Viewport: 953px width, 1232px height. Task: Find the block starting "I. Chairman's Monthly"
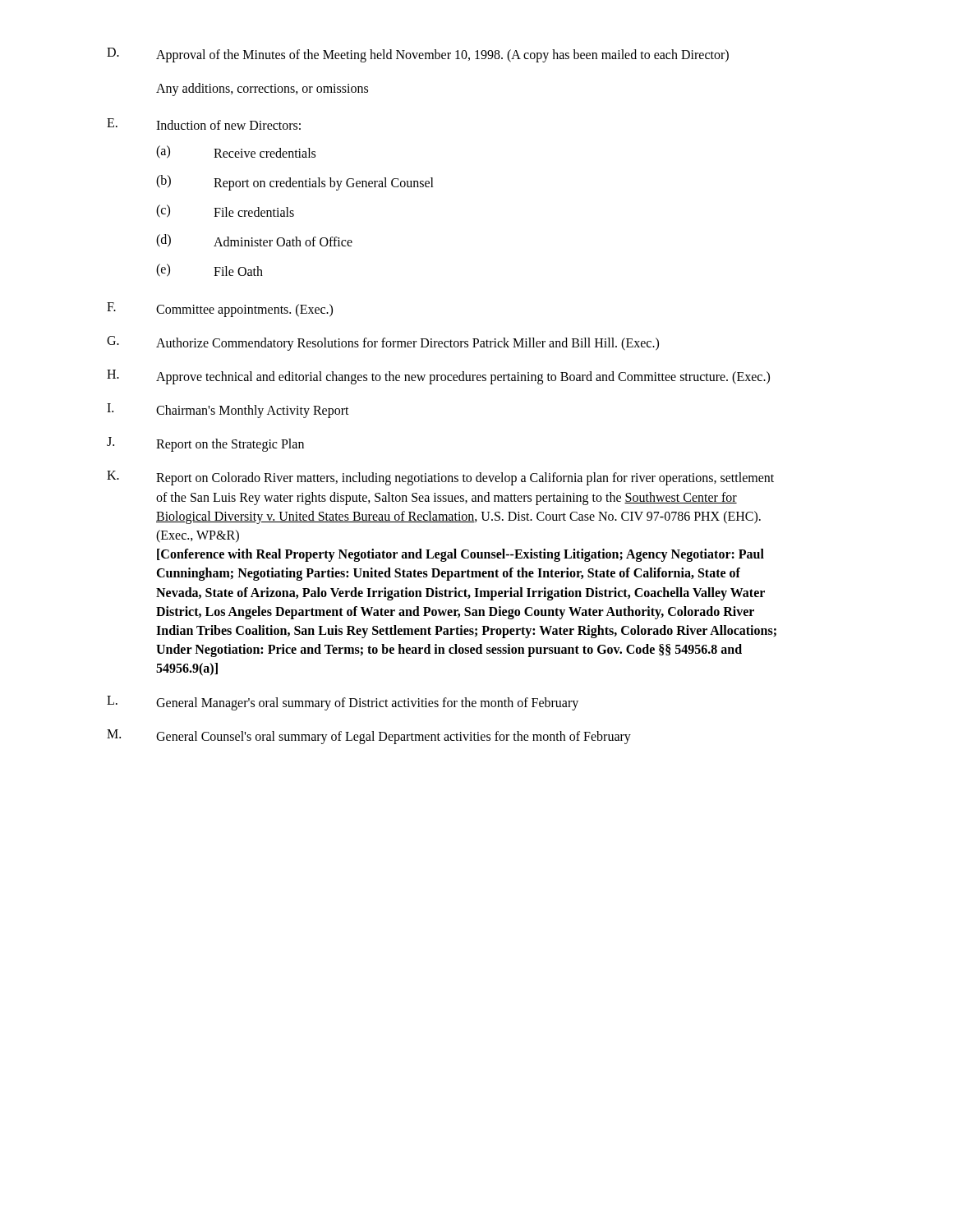point(228,411)
